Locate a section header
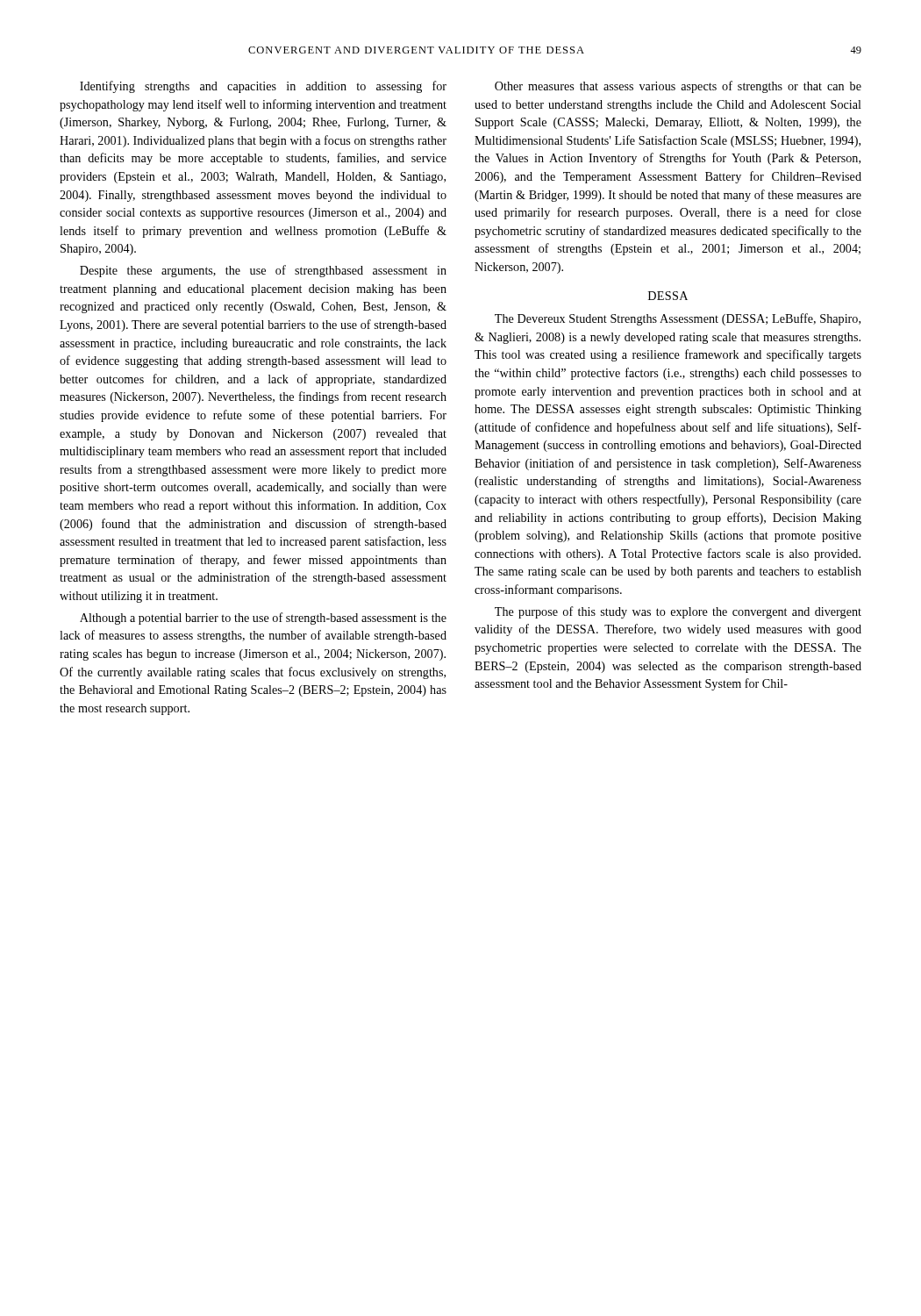Image resolution: width=921 pixels, height=1316 pixels. coord(668,295)
